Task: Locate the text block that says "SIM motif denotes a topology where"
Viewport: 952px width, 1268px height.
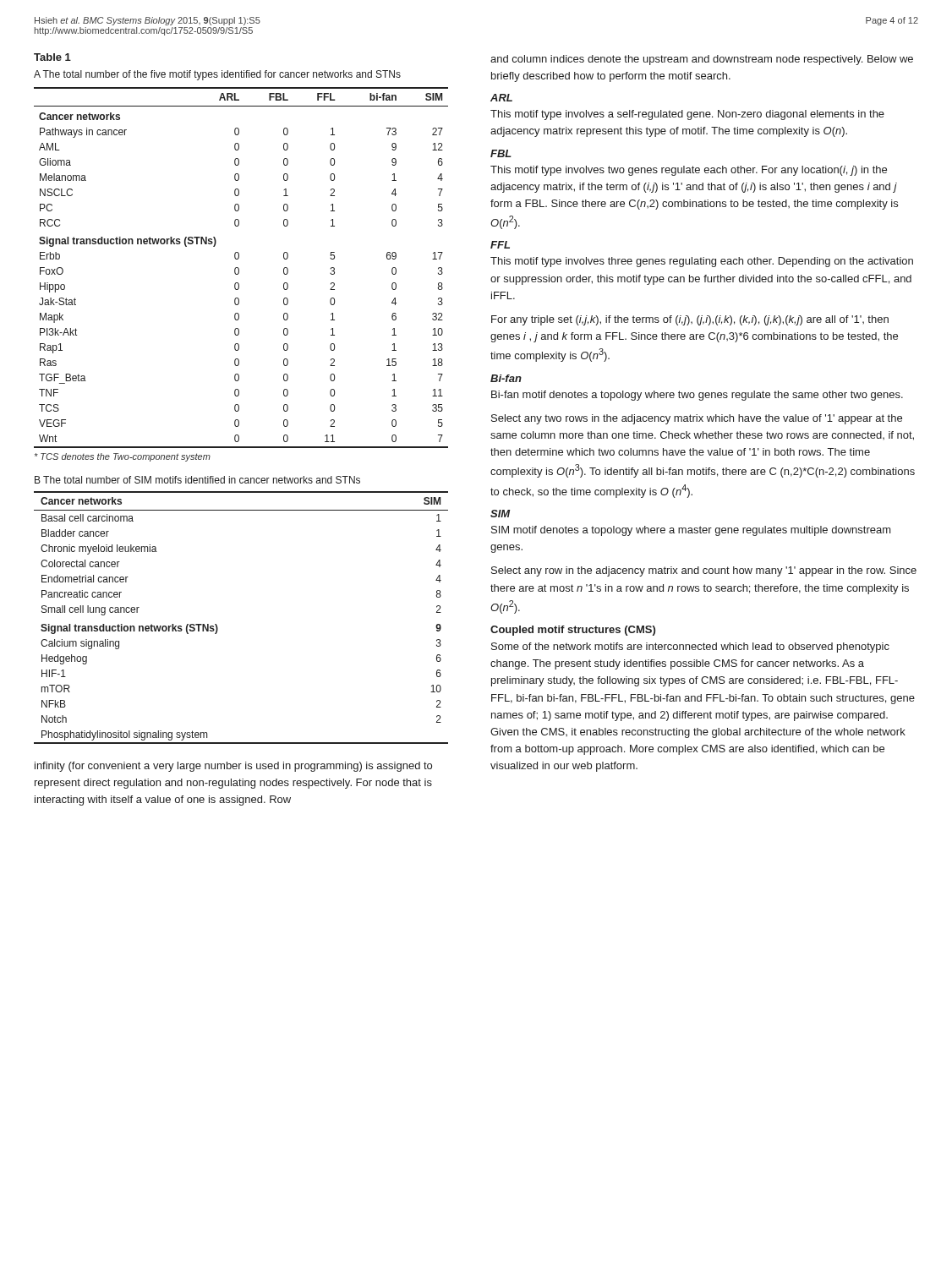Action: [691, 538]
